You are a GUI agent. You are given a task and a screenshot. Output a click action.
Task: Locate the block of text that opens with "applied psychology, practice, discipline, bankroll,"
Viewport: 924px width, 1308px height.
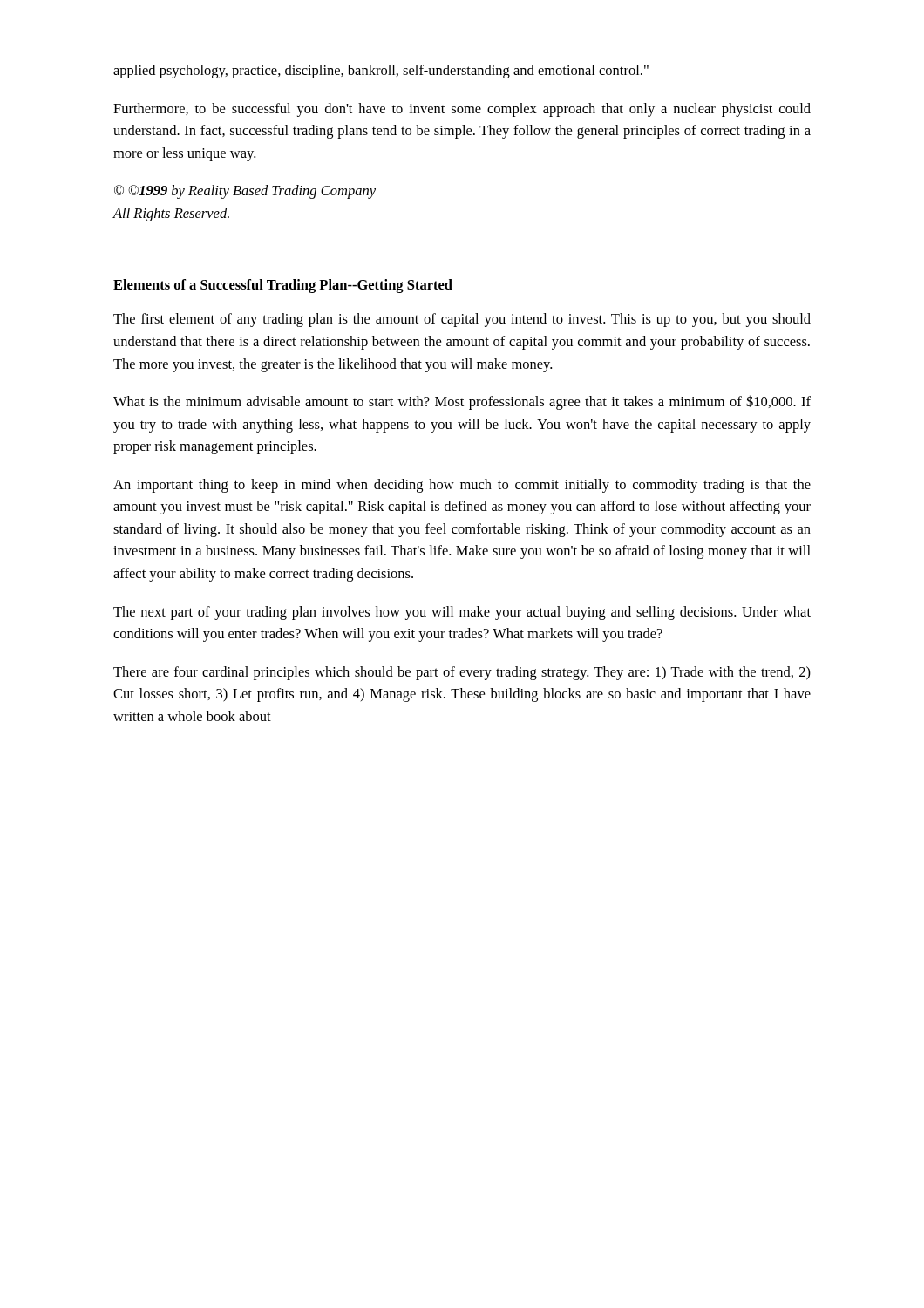[381, 70]
